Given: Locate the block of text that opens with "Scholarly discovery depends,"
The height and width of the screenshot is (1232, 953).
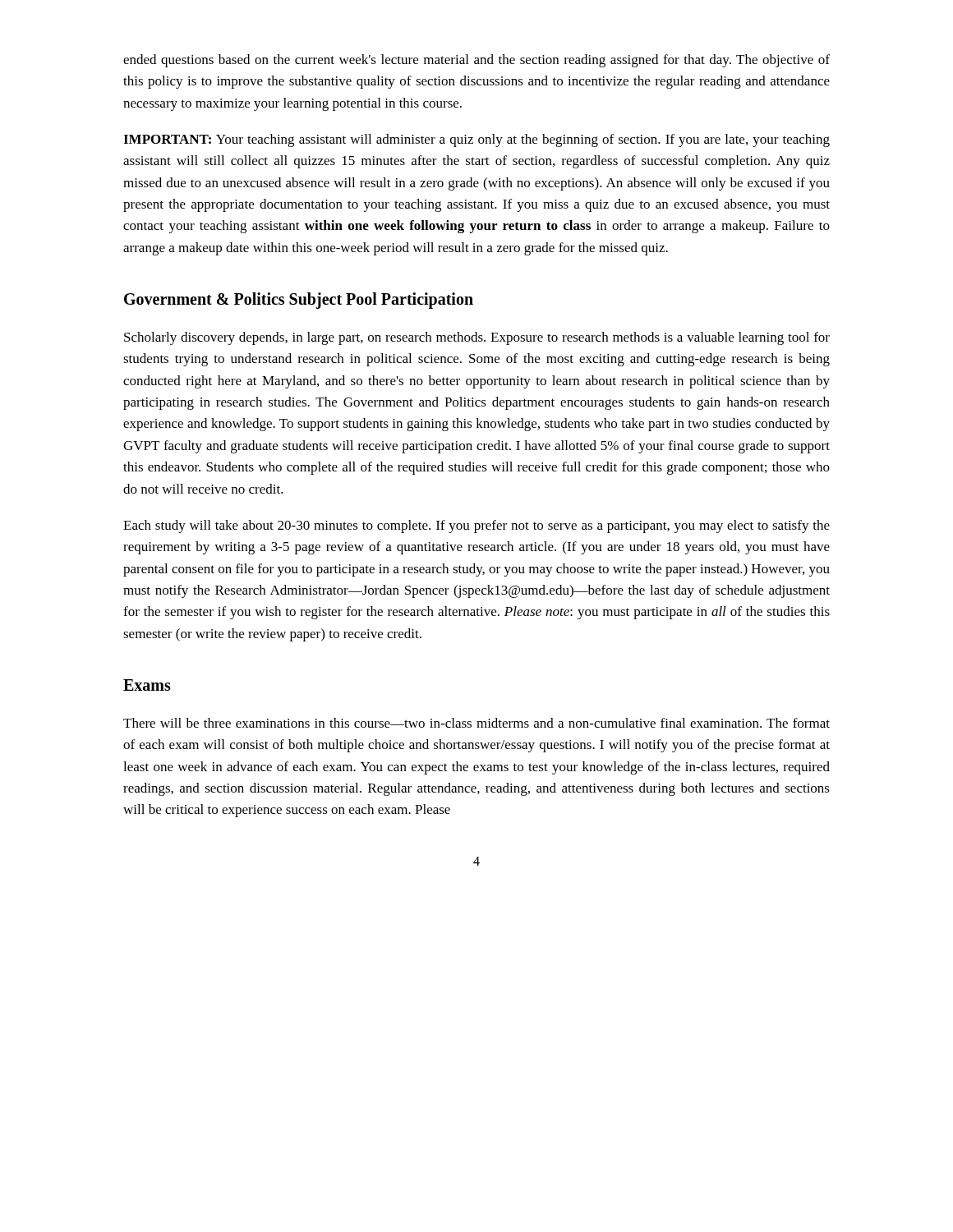Looking at the screenshot, I should click(476, 413).
